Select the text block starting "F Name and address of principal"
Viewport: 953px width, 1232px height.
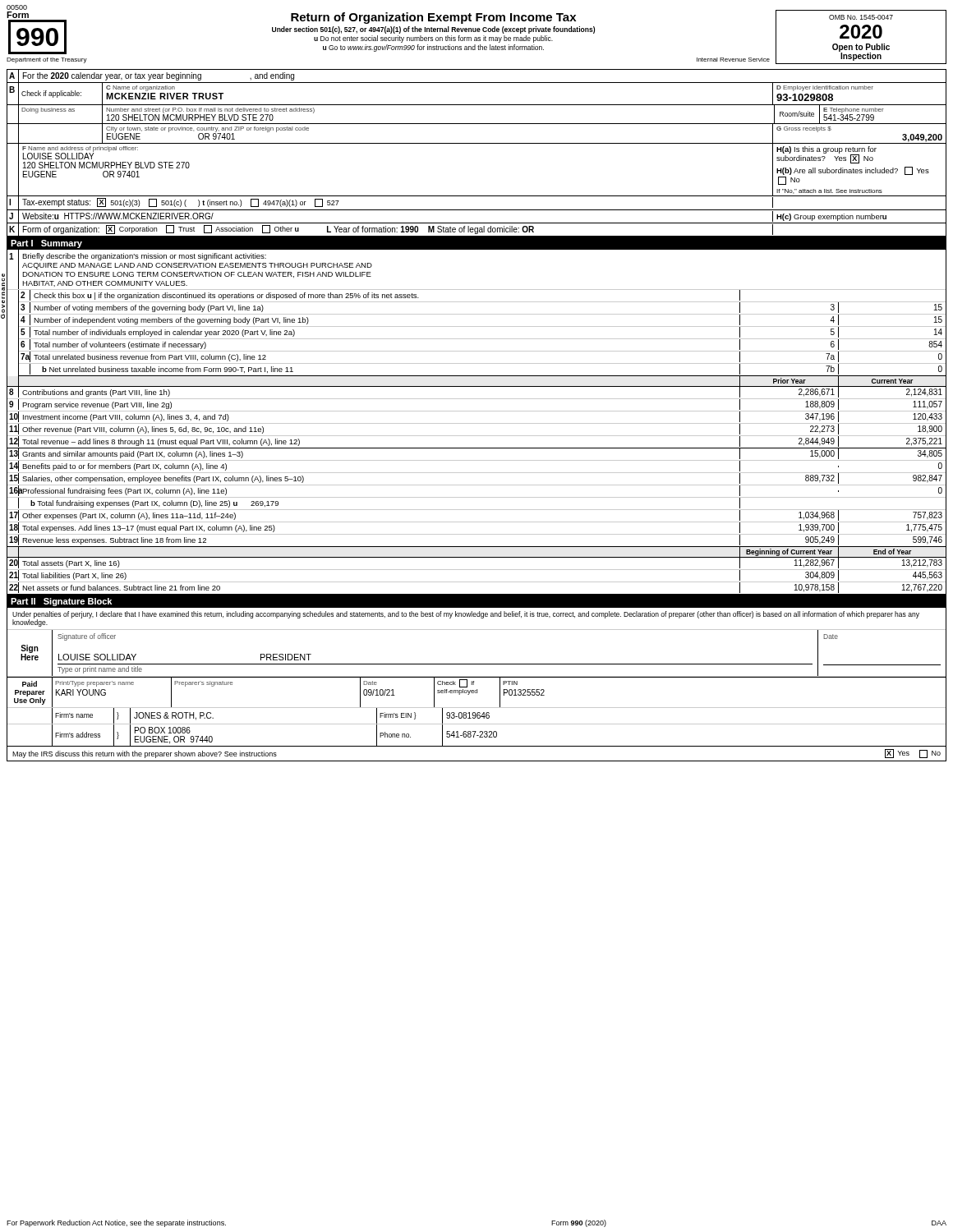(476, 170)
